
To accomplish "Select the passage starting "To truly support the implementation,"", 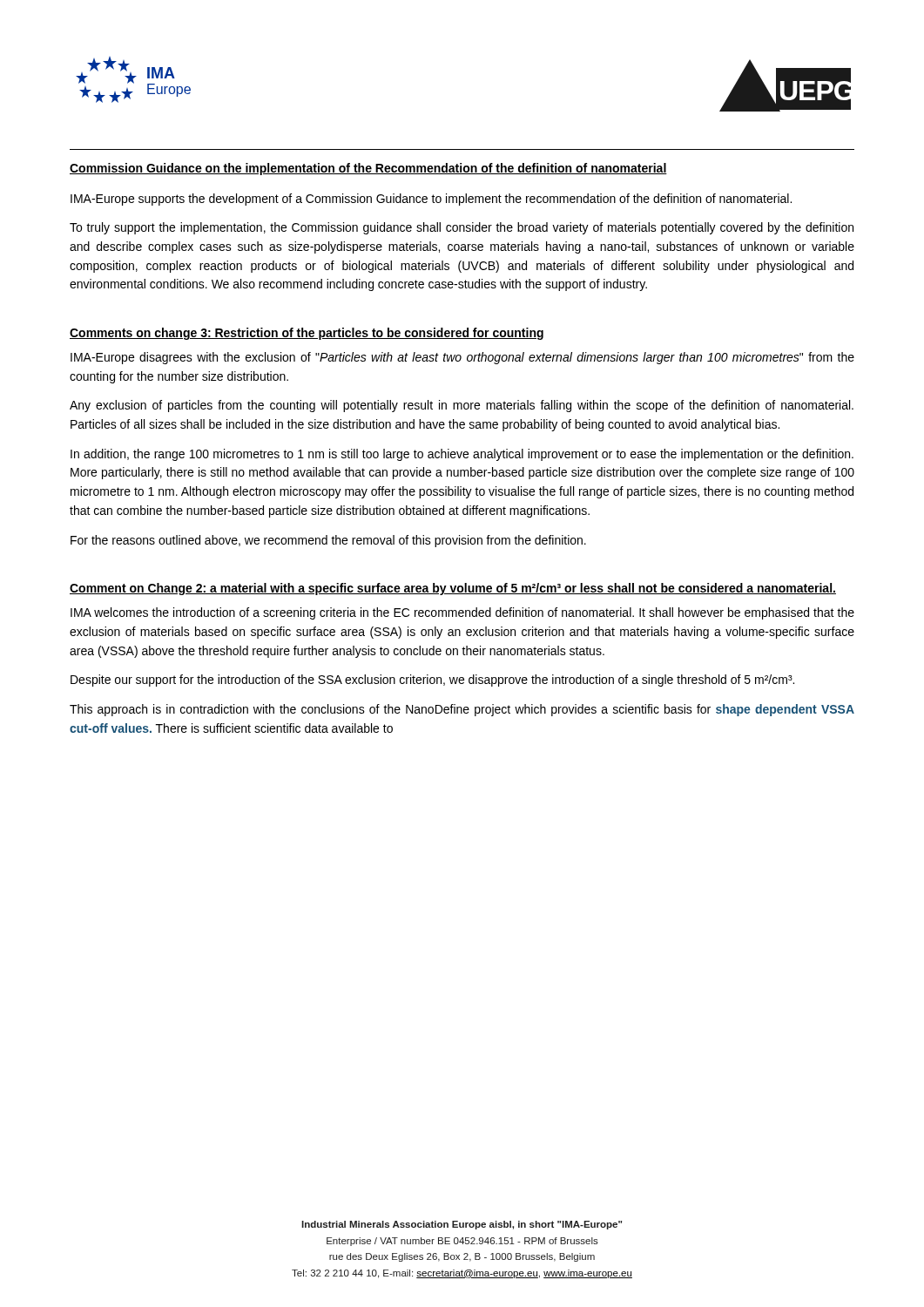I will click(x=462, y=256).
